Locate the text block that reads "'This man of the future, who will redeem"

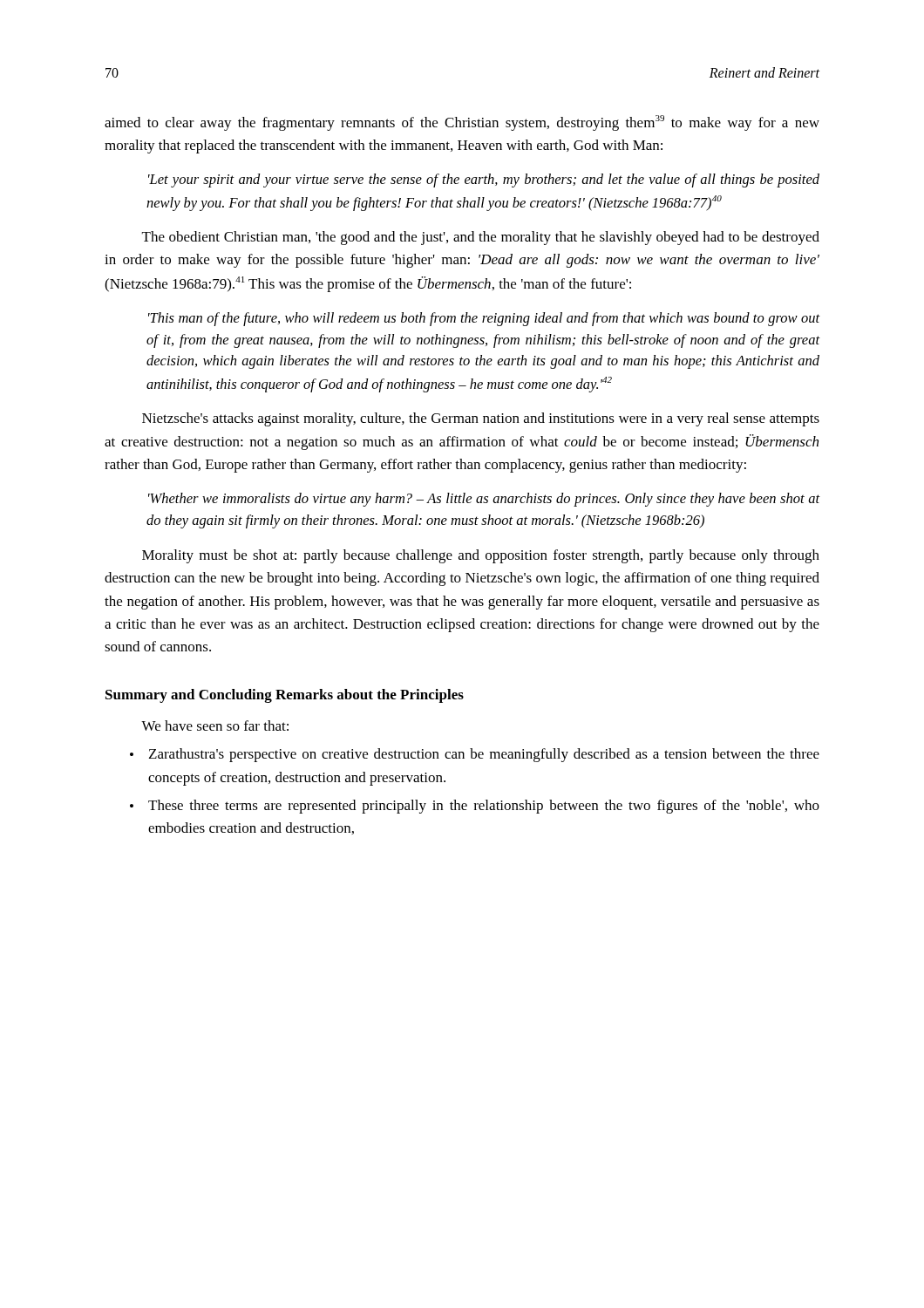(x=483, y=351)
